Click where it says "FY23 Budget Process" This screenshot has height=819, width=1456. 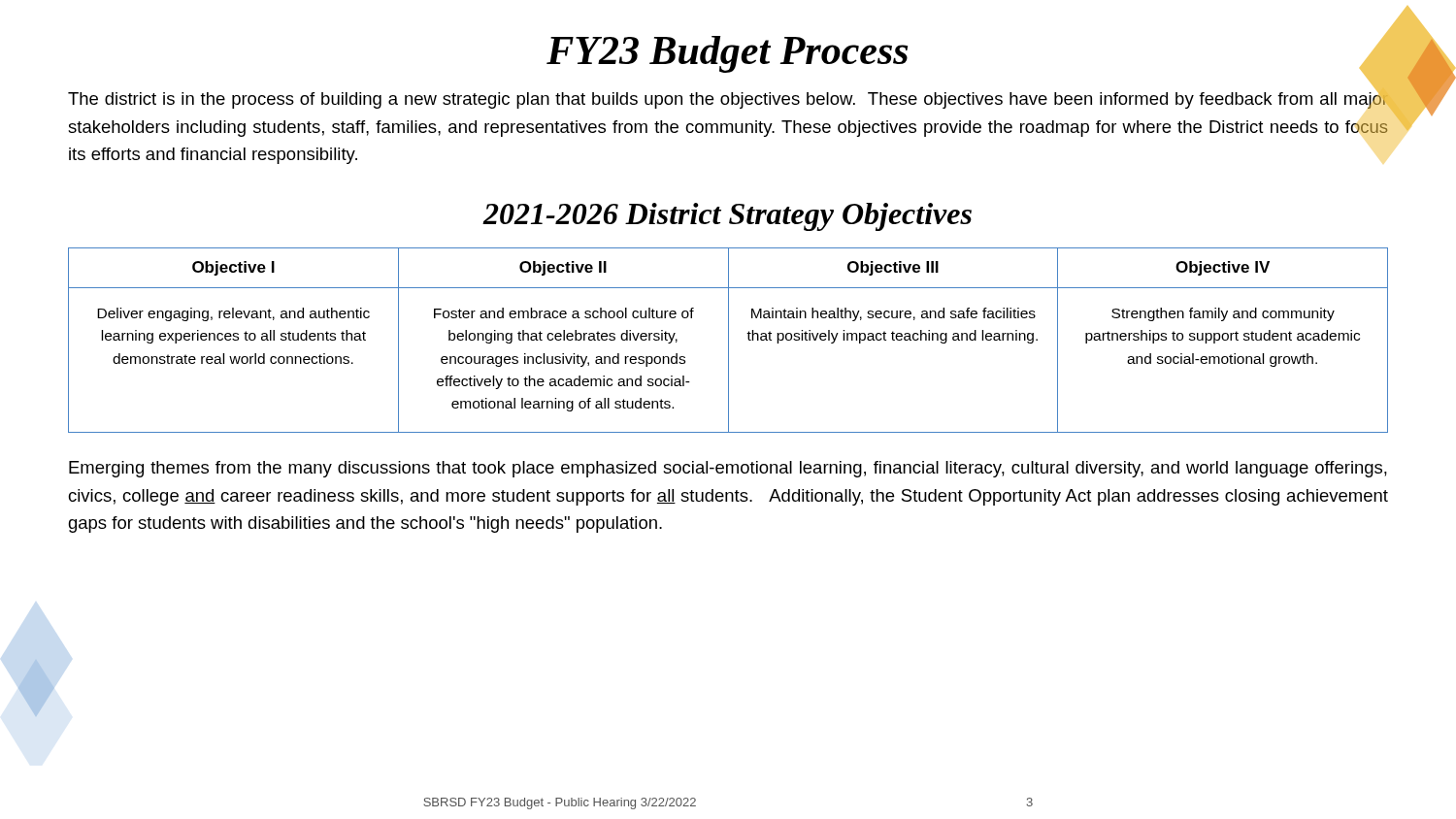(728, 50)
